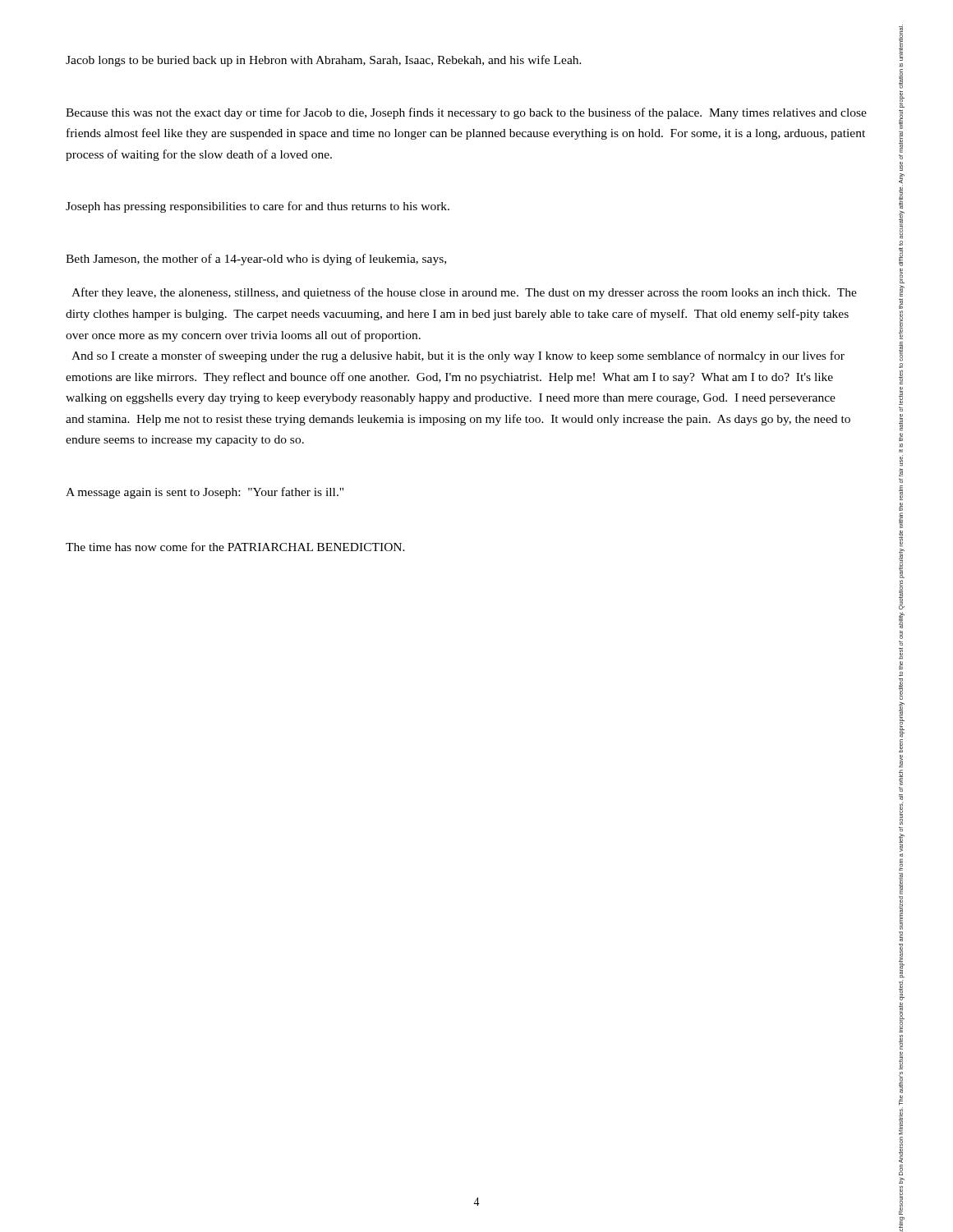Find the text block that says "Because this was not the"
This screenshot has width=953, height=1232.
466,133
